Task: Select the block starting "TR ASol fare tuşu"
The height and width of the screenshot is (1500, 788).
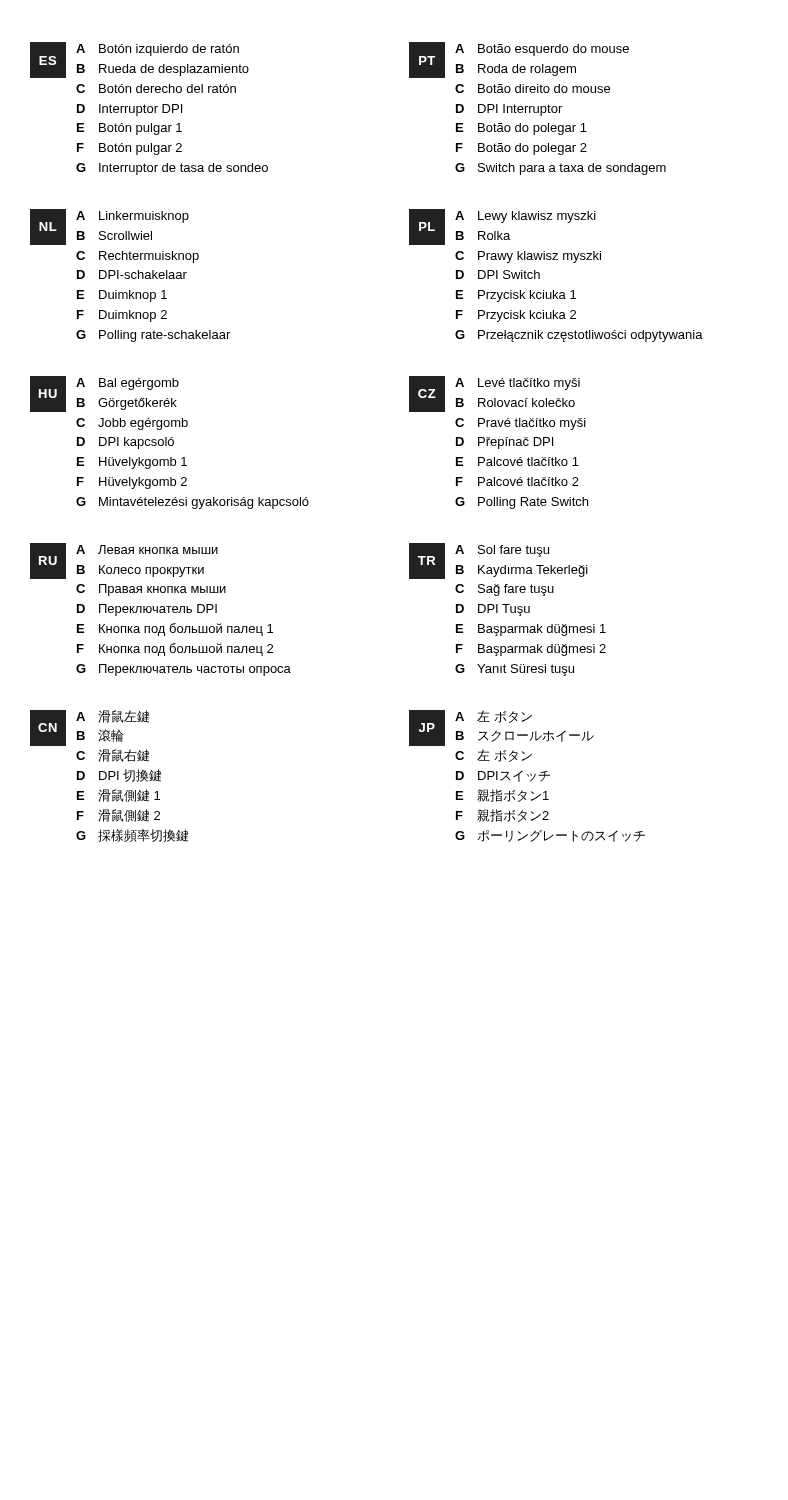Action: click(x=508, y=610)
